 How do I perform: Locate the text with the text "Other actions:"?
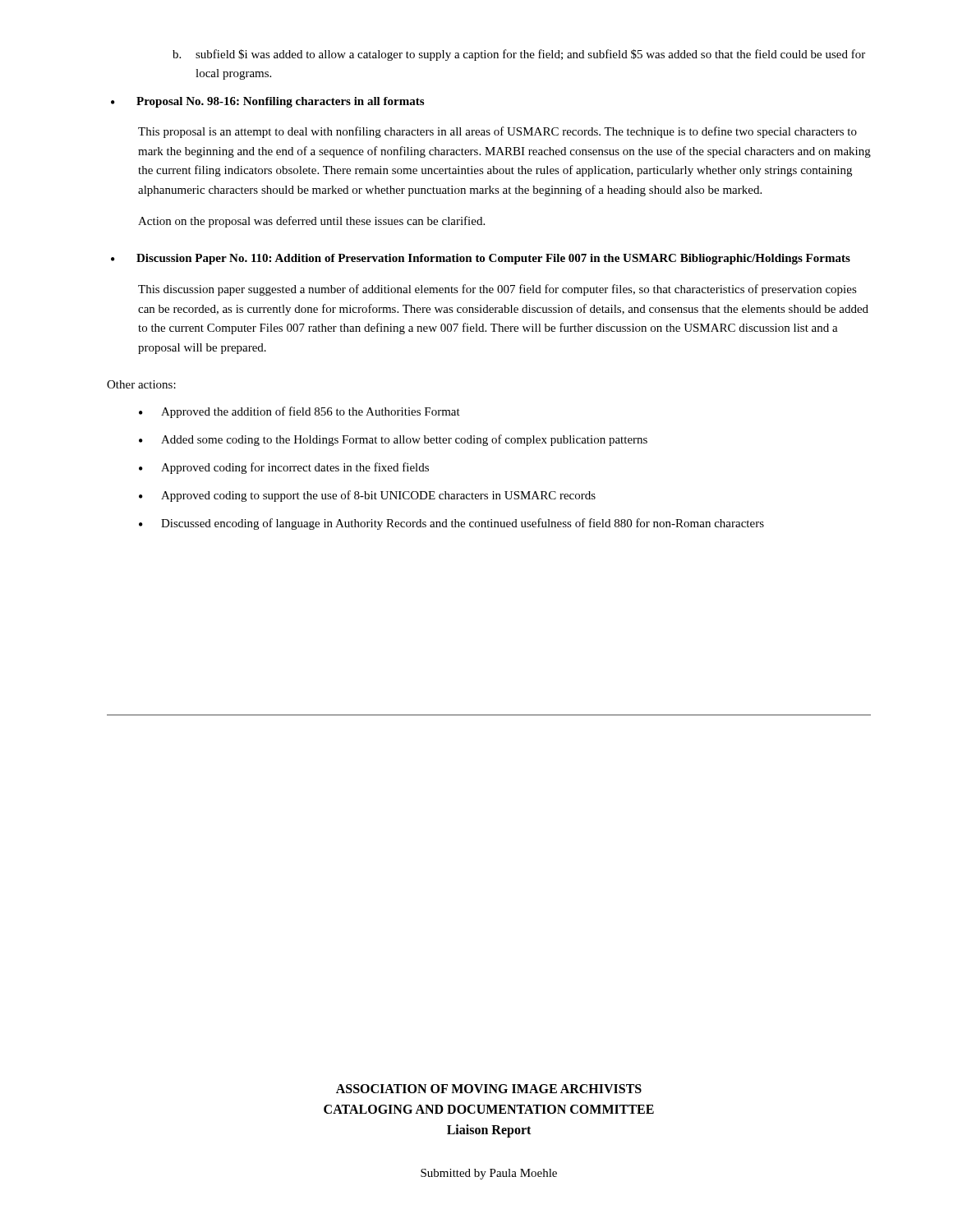[x=142, y=385]
